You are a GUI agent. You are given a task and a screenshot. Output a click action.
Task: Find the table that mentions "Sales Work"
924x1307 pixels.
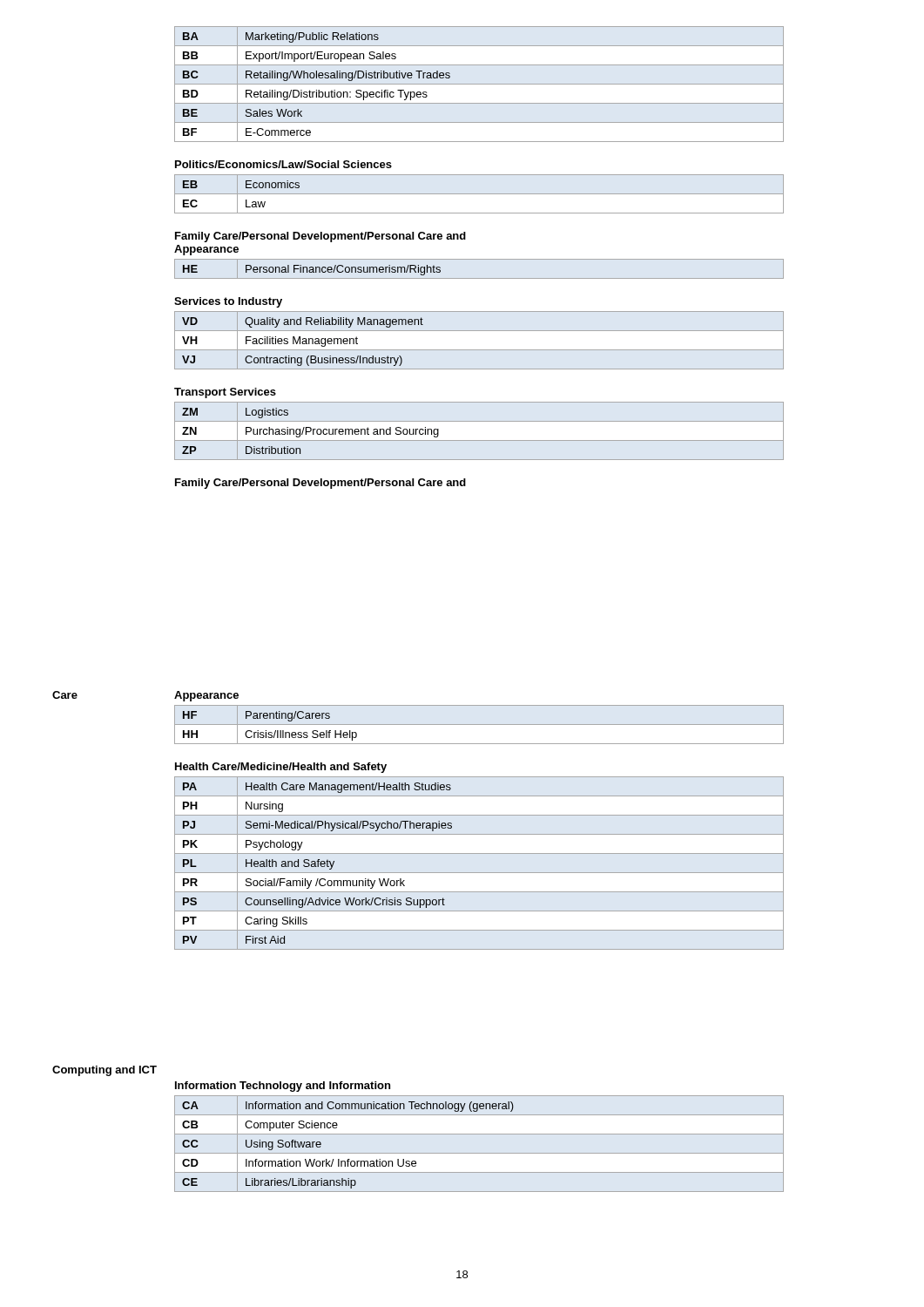(x=479, y=84)
